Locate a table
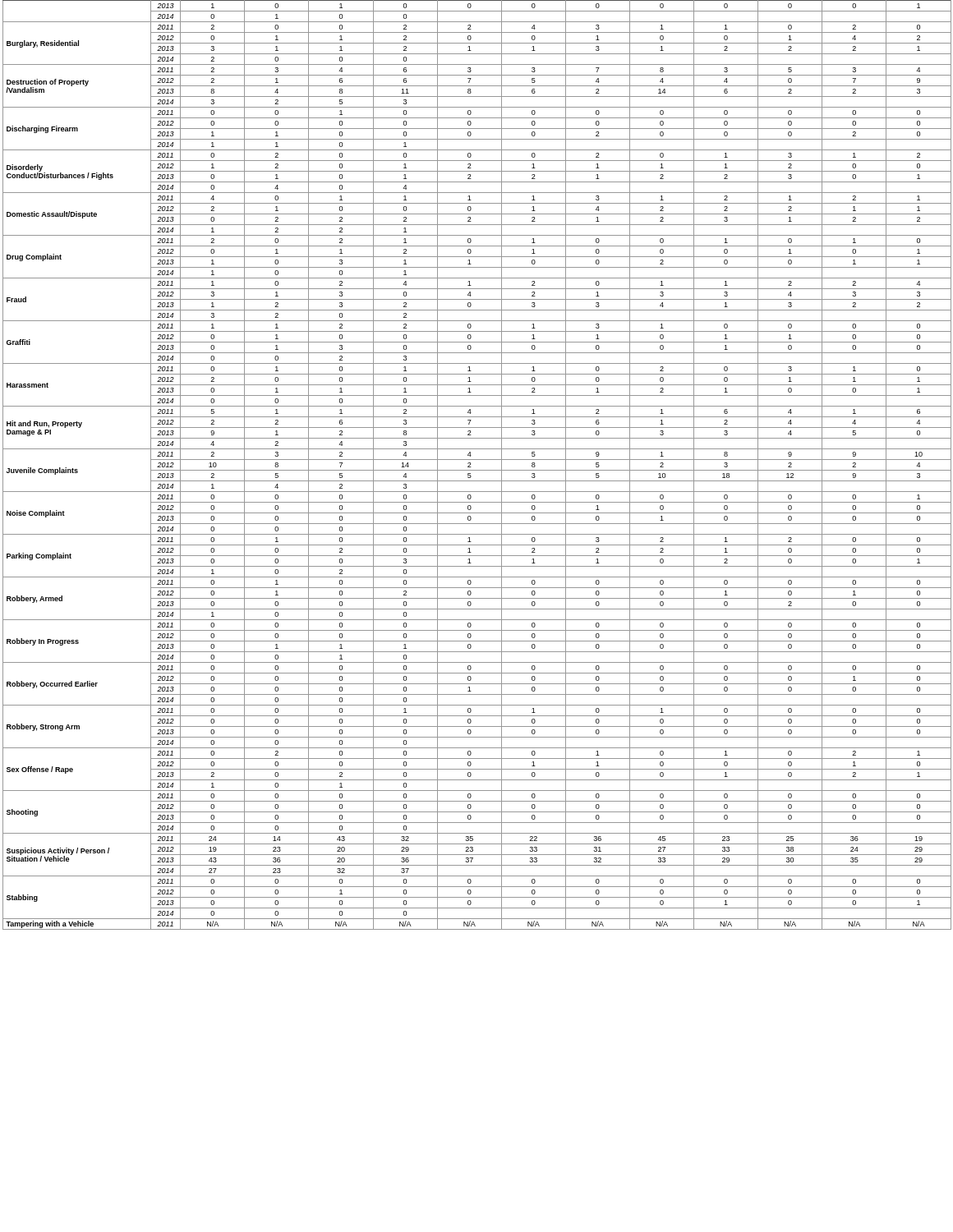The width and height of the screenshot is (953, 1232). (x=476, y=465)
